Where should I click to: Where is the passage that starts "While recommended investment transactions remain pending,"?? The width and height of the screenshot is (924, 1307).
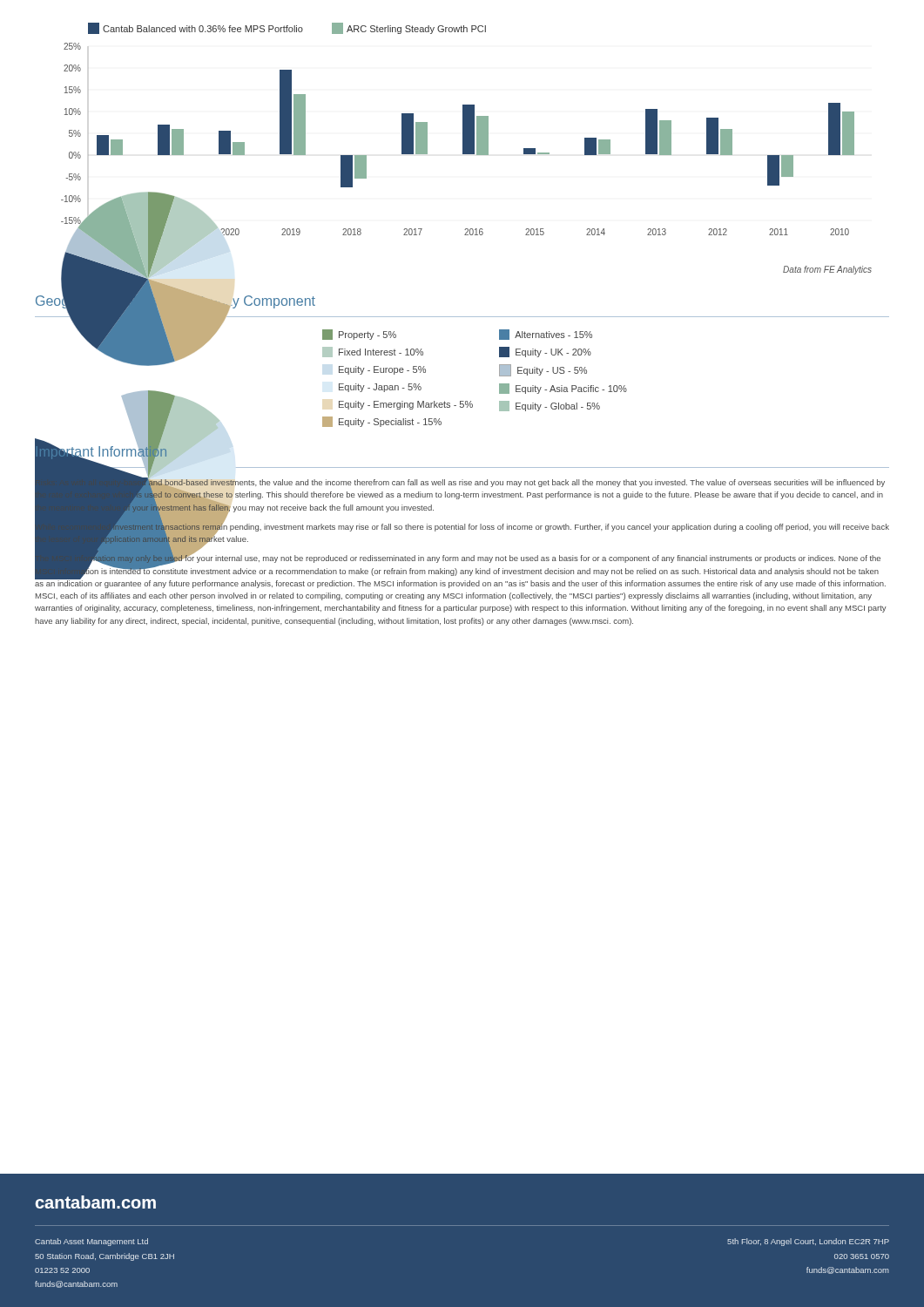click(x=462, y=533)
